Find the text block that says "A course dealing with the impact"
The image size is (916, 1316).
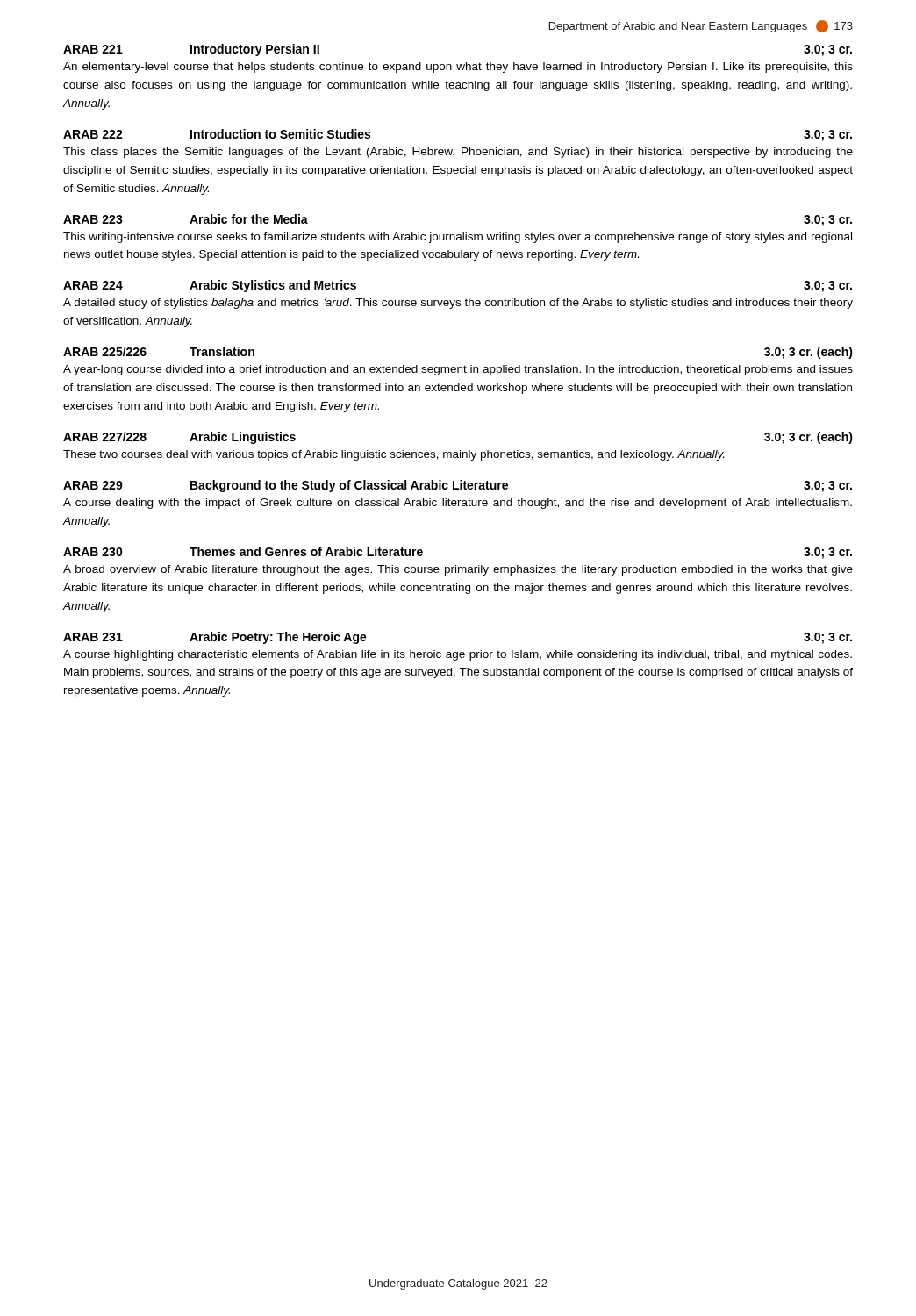[458, 511]
